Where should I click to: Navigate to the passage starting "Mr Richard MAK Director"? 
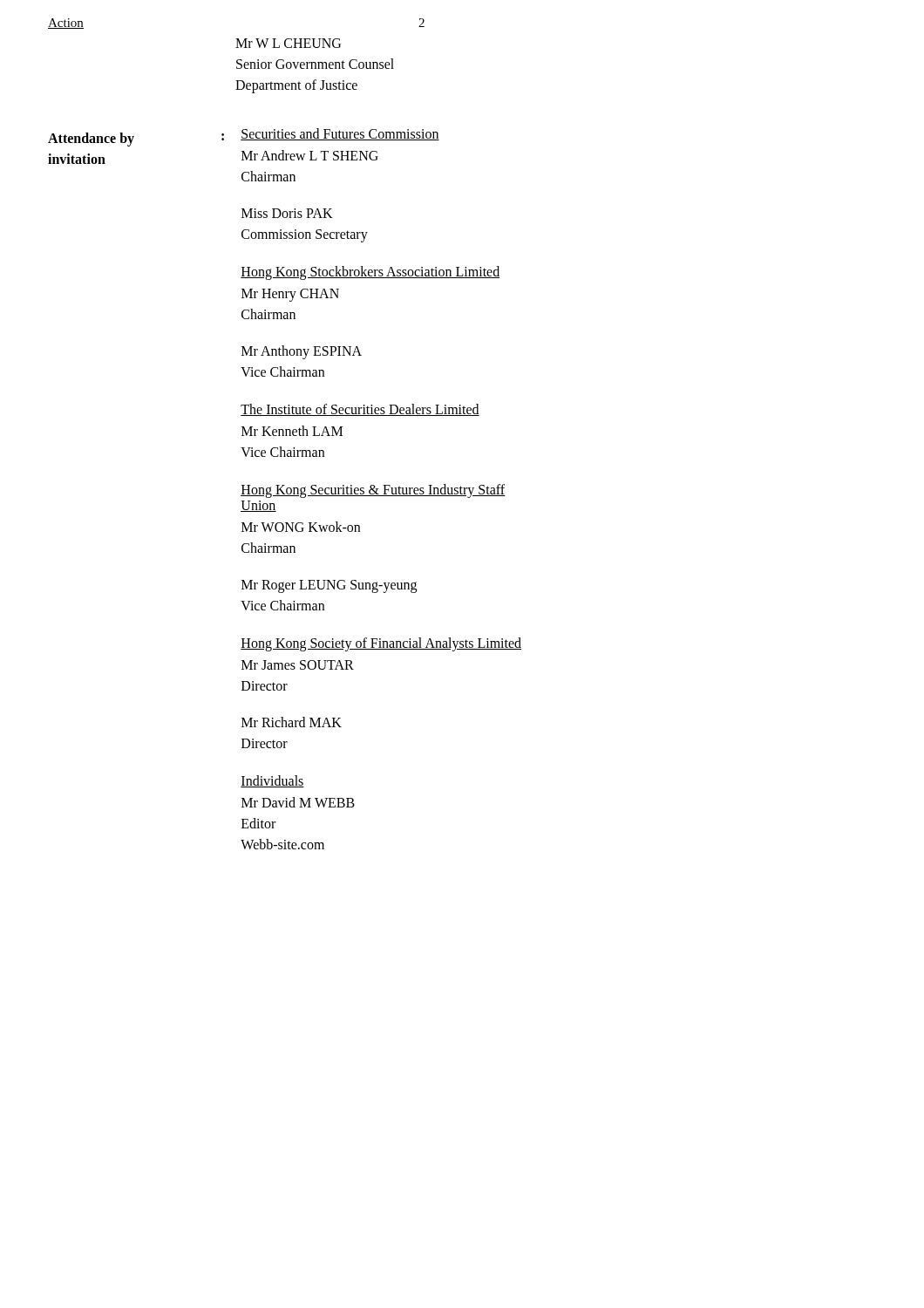pos(292,722)
